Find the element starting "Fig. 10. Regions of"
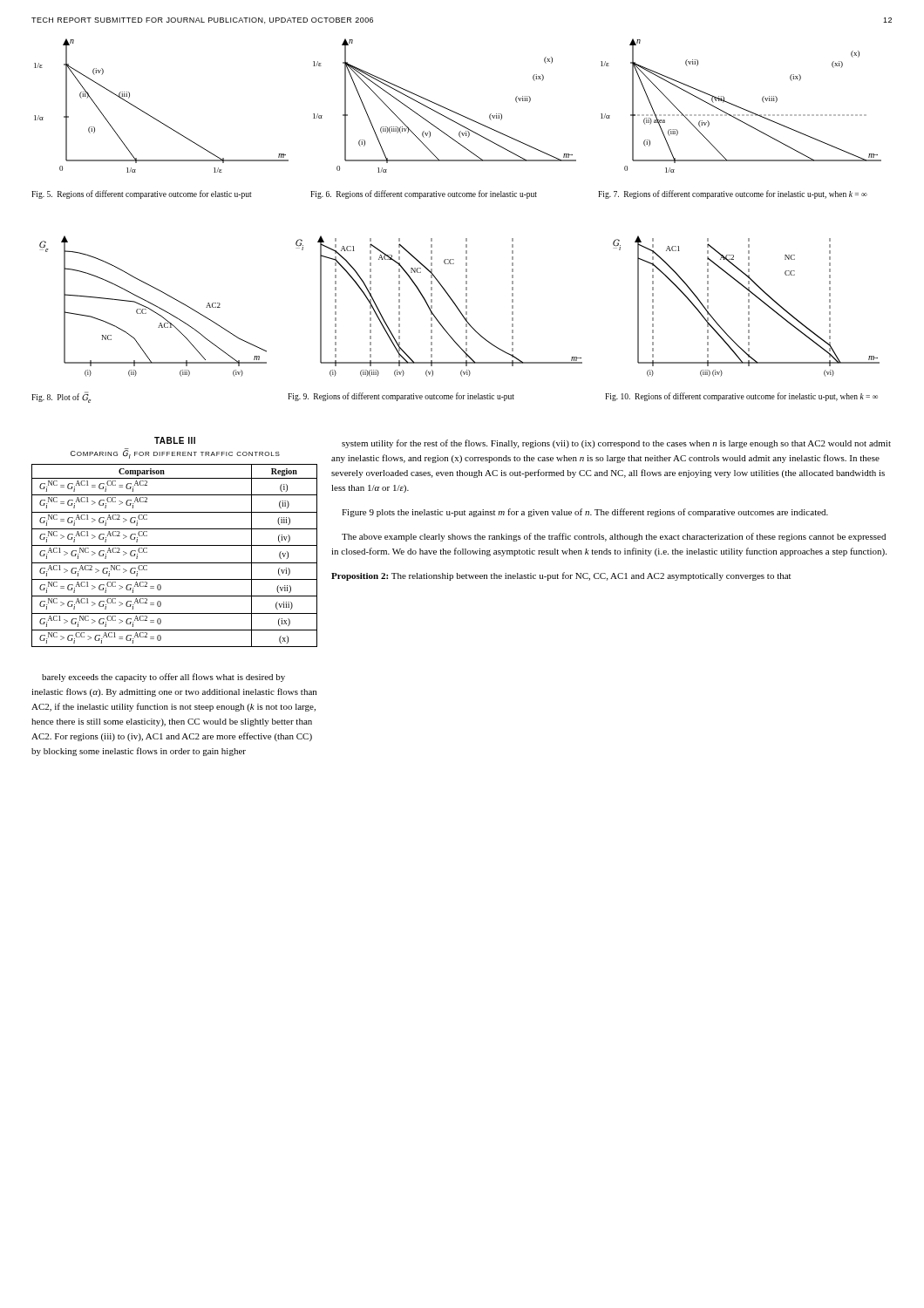924x1308 pixels. coord(742,397)
